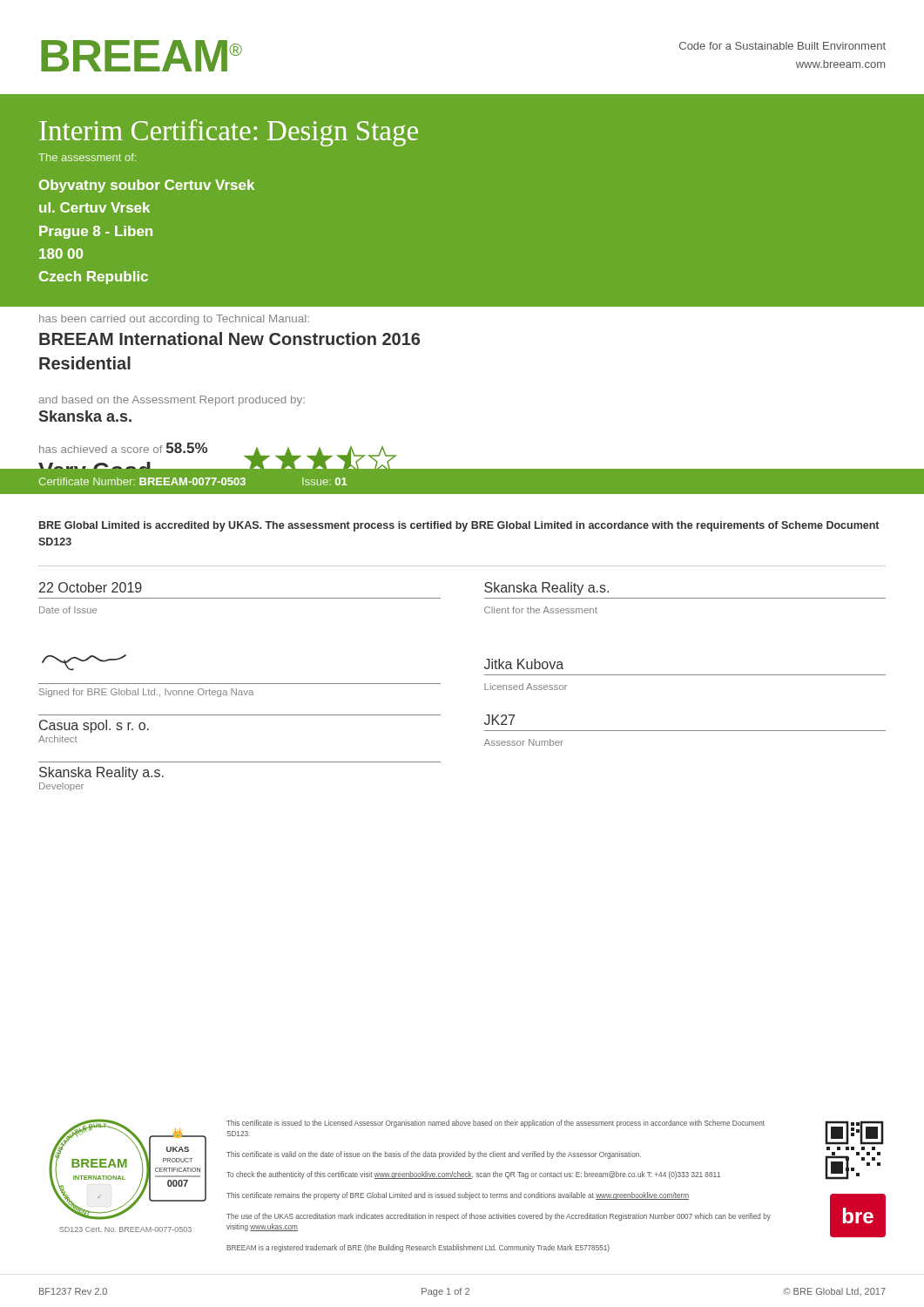Image resolution: width=924 pixels, height=1307 pixels.
Task: Find the text that says "The assessment of:"
Action: 88,157
